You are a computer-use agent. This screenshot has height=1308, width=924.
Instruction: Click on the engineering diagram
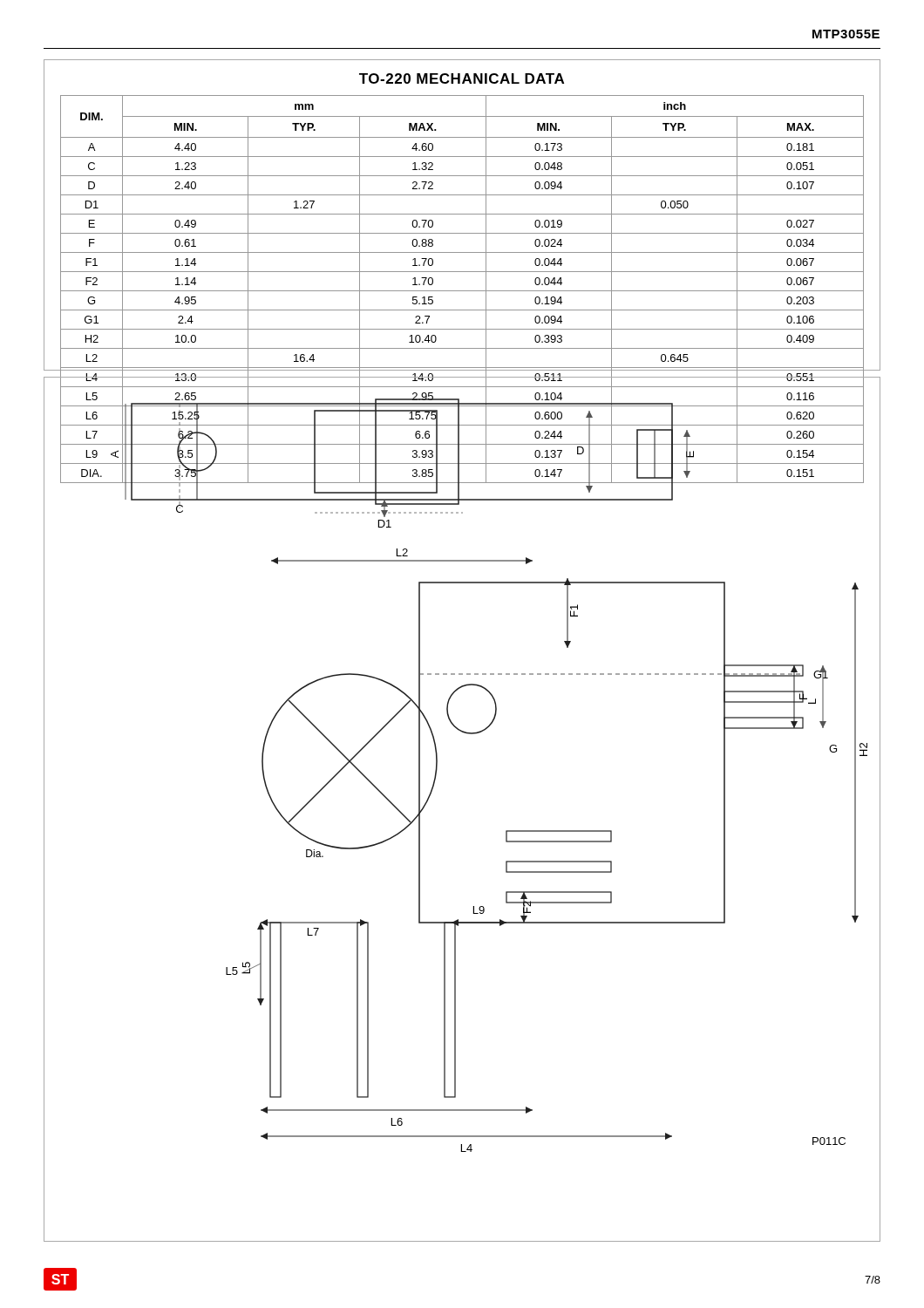462,809
